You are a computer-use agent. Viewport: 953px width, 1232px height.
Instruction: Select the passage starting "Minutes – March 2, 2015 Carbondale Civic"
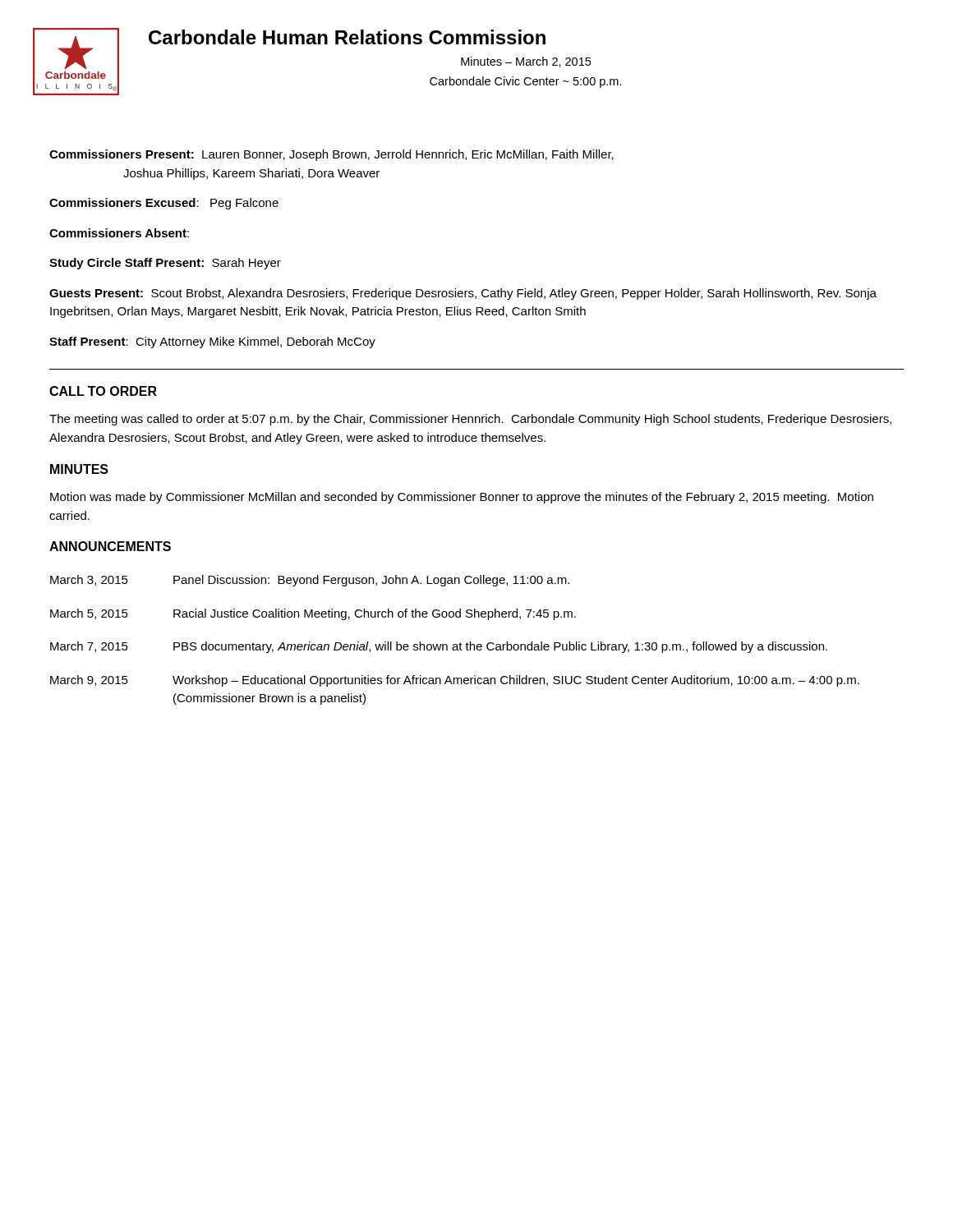click(x=526, y=71)
